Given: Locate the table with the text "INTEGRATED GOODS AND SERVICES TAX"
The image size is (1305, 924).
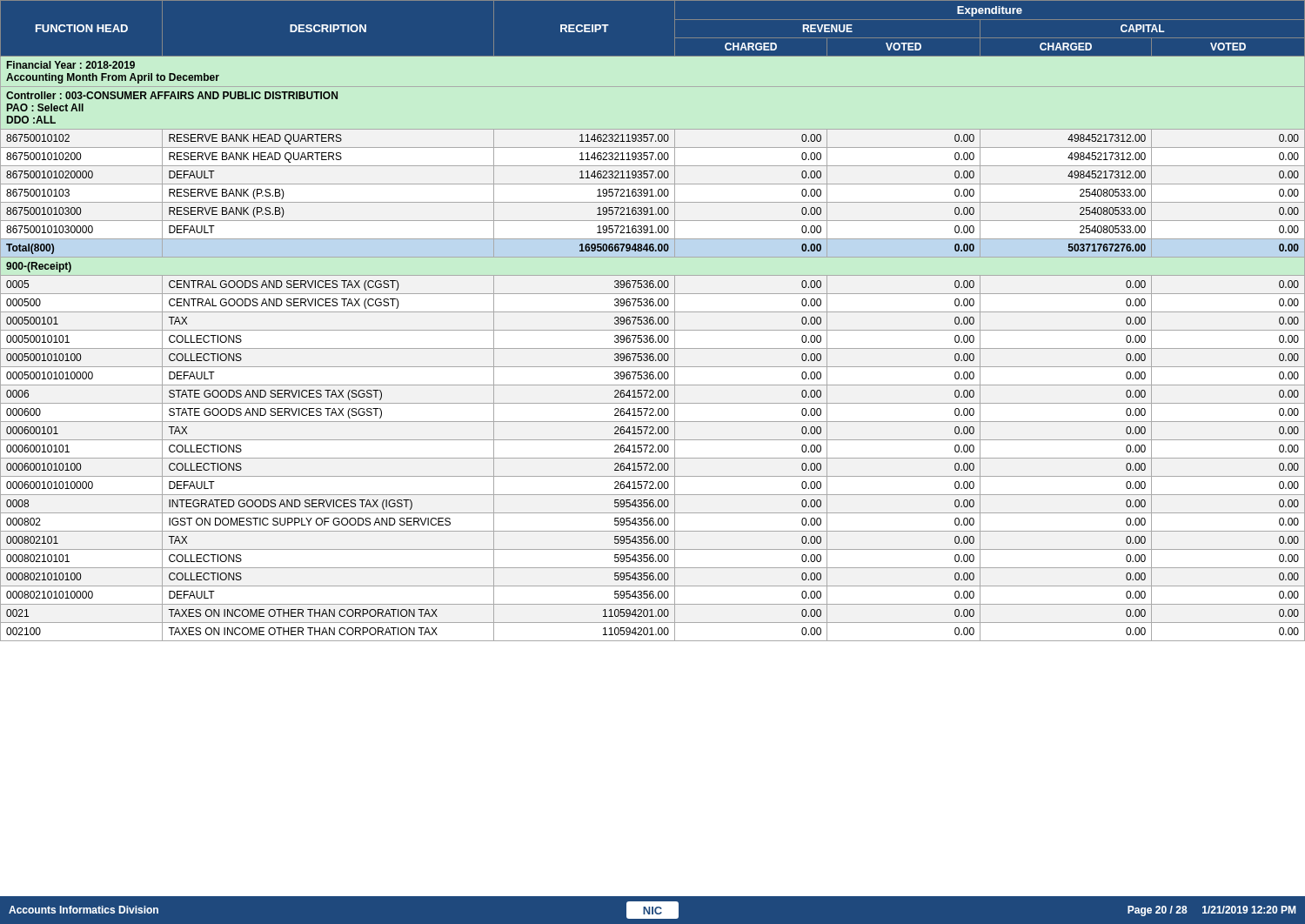Looking at the screenshot, I should tap(652, 321).
